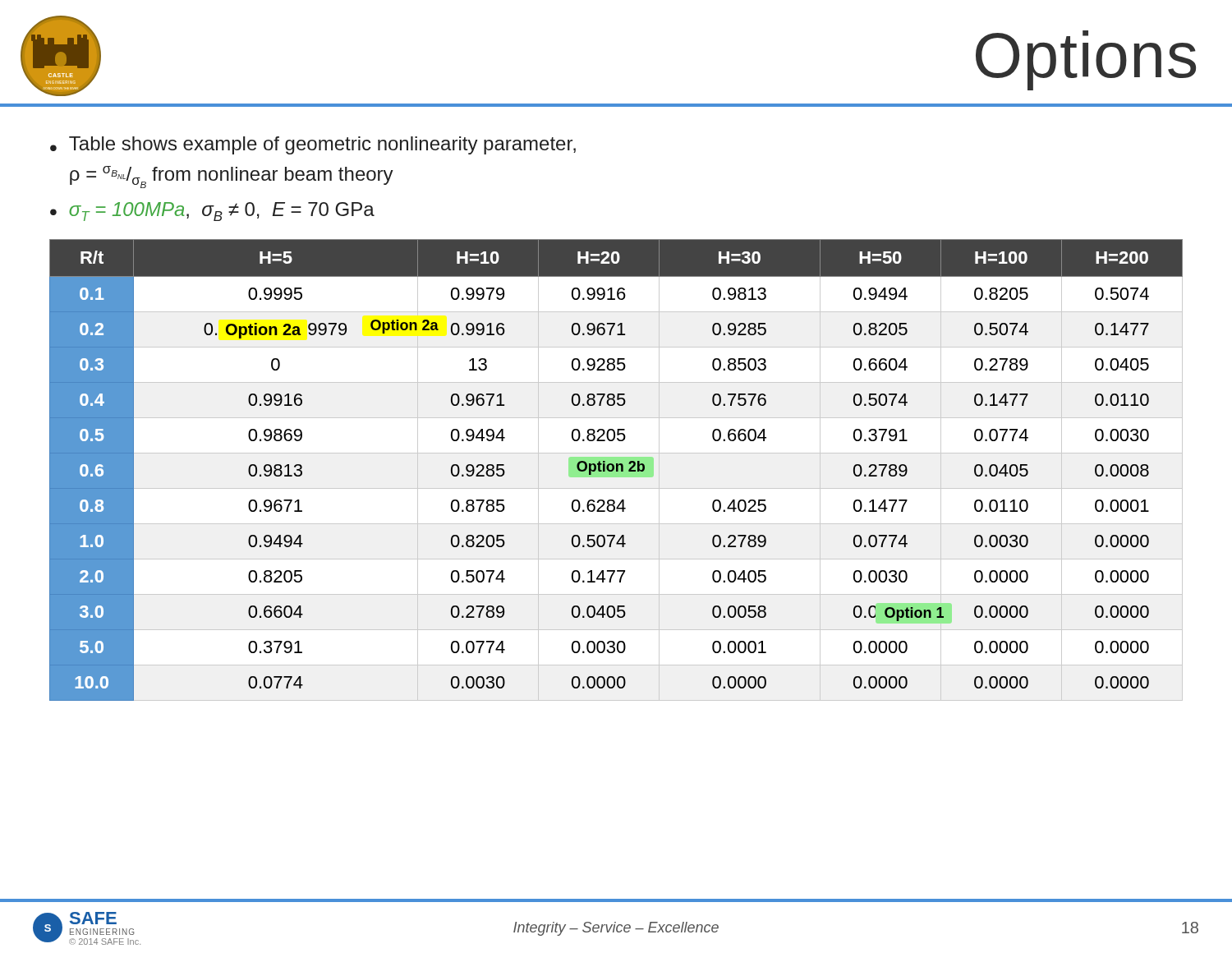Select the logo
Screen dimensions: 953x1232
pos(61,58)
